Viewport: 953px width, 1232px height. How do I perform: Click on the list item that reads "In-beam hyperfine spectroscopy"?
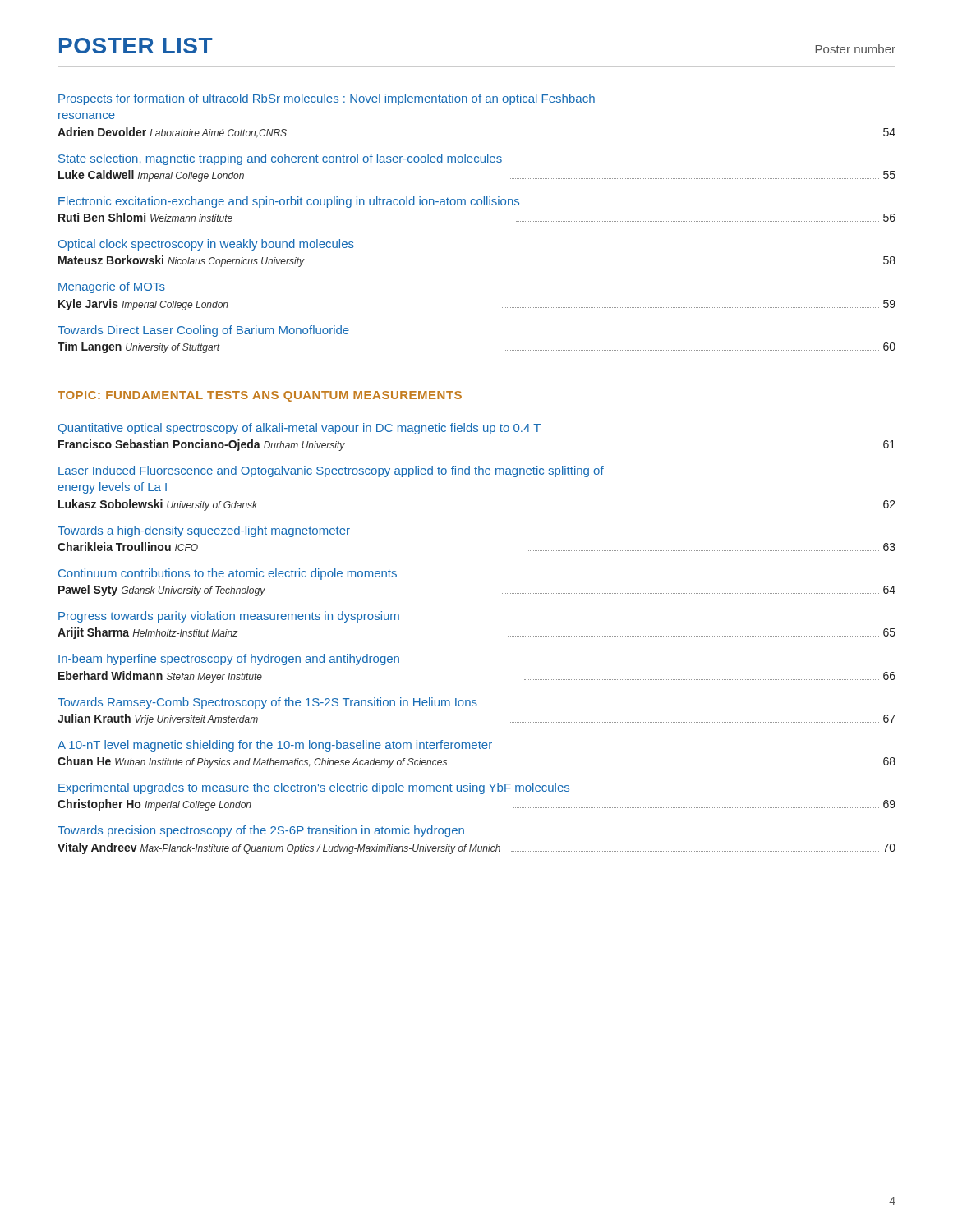229,660
